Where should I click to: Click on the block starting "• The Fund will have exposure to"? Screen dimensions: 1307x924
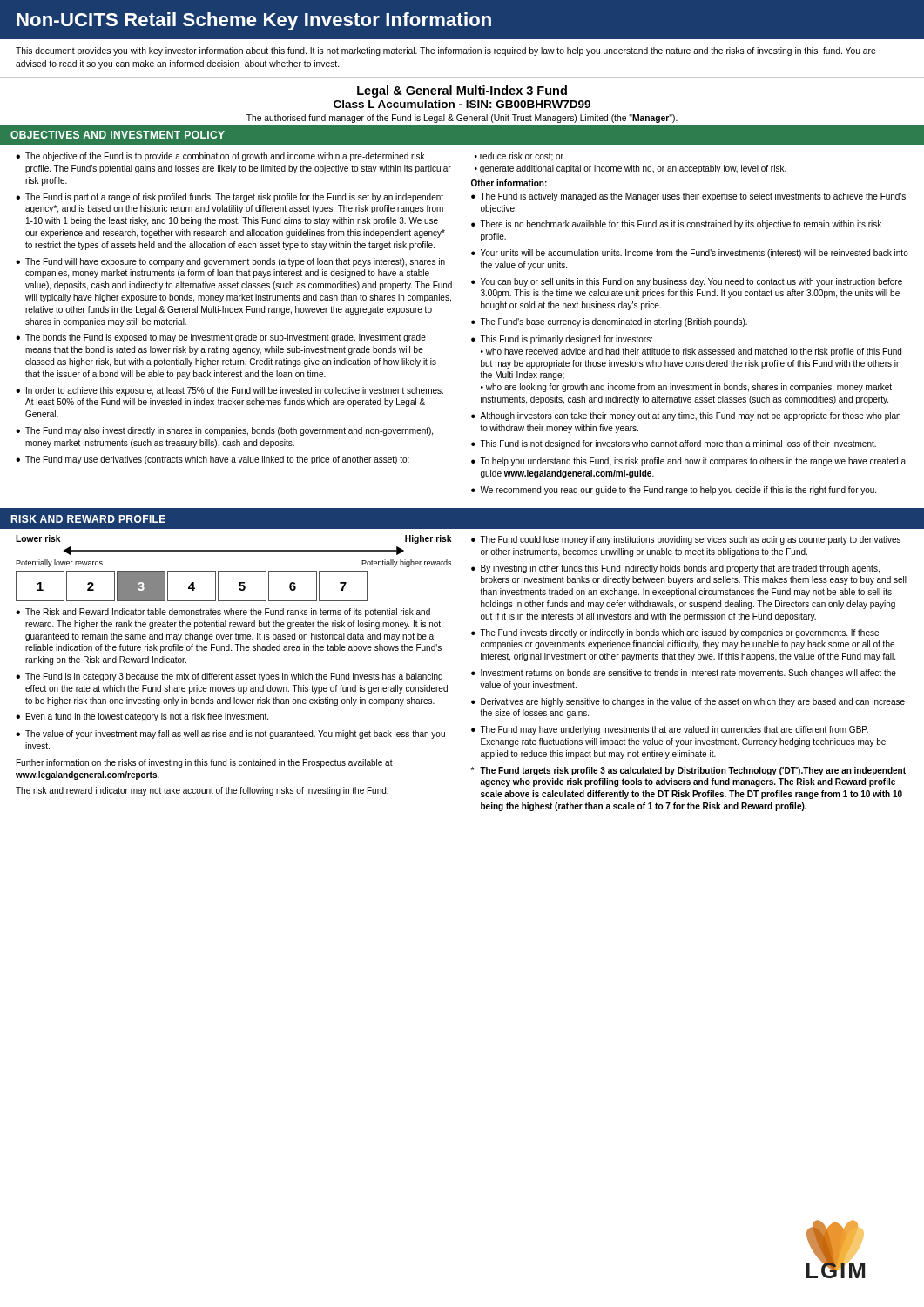[x=234, y=292]
